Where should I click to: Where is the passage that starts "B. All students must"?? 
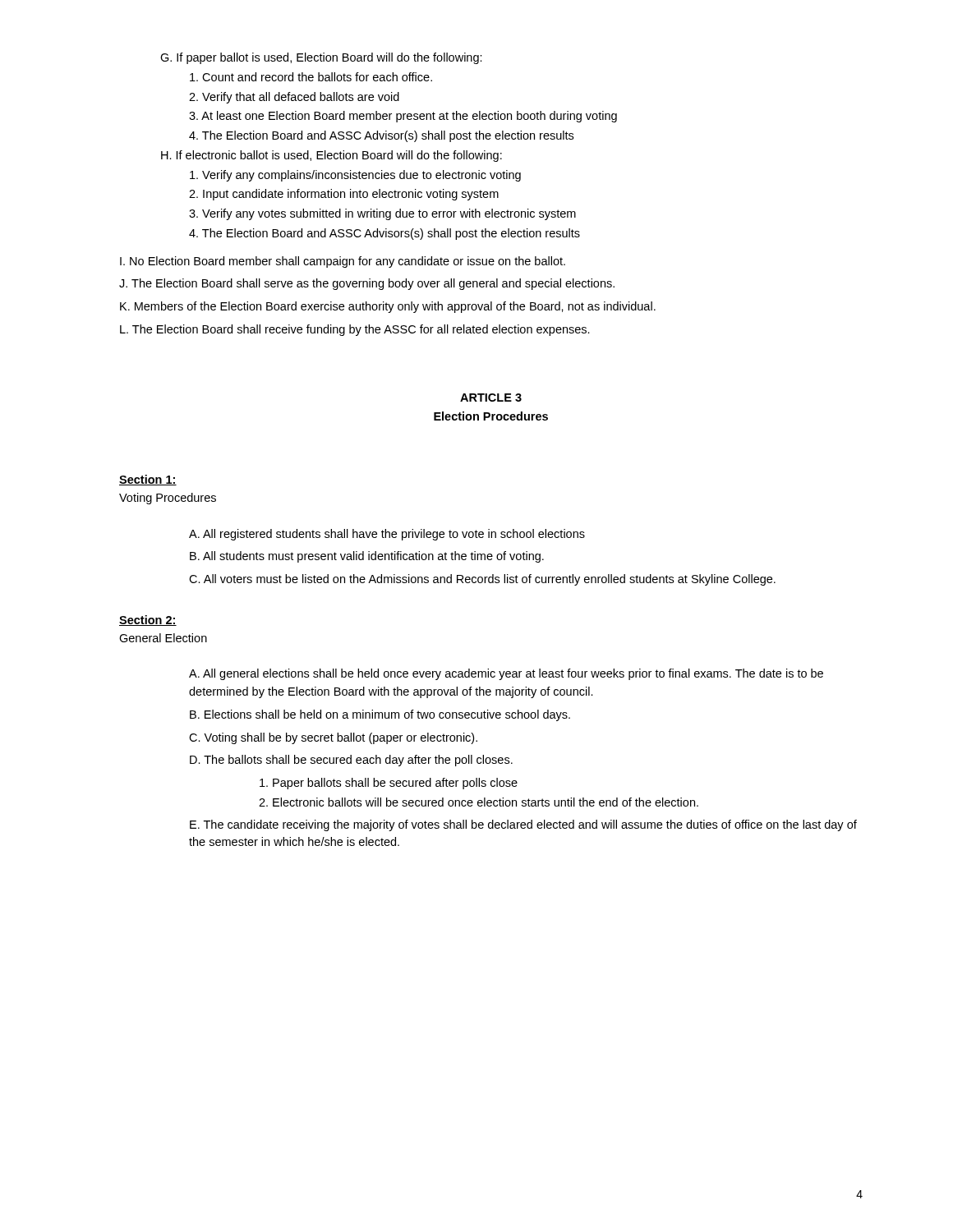click(x=367, y=556)
